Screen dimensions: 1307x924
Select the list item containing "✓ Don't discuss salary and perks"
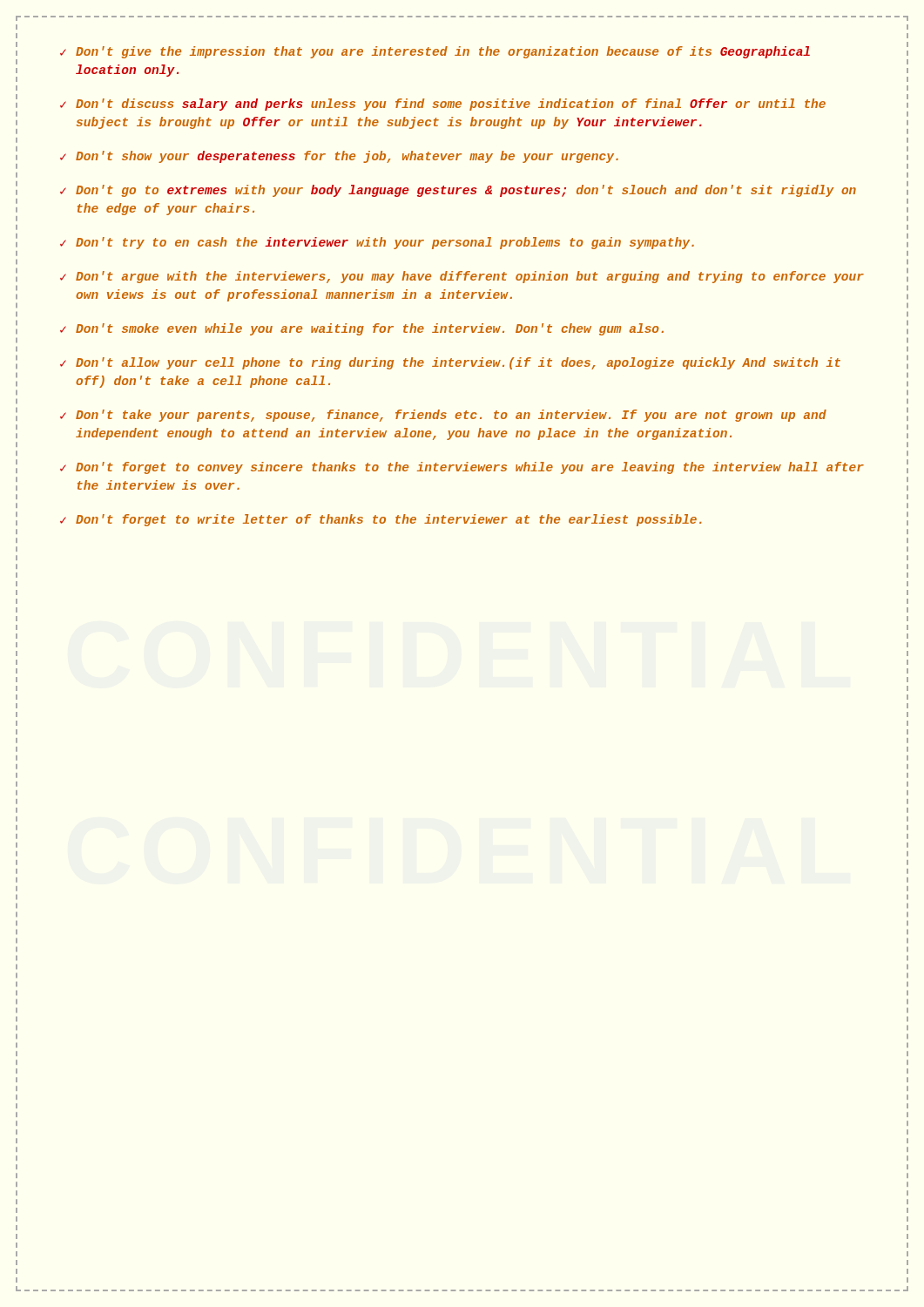coord(462,114)
